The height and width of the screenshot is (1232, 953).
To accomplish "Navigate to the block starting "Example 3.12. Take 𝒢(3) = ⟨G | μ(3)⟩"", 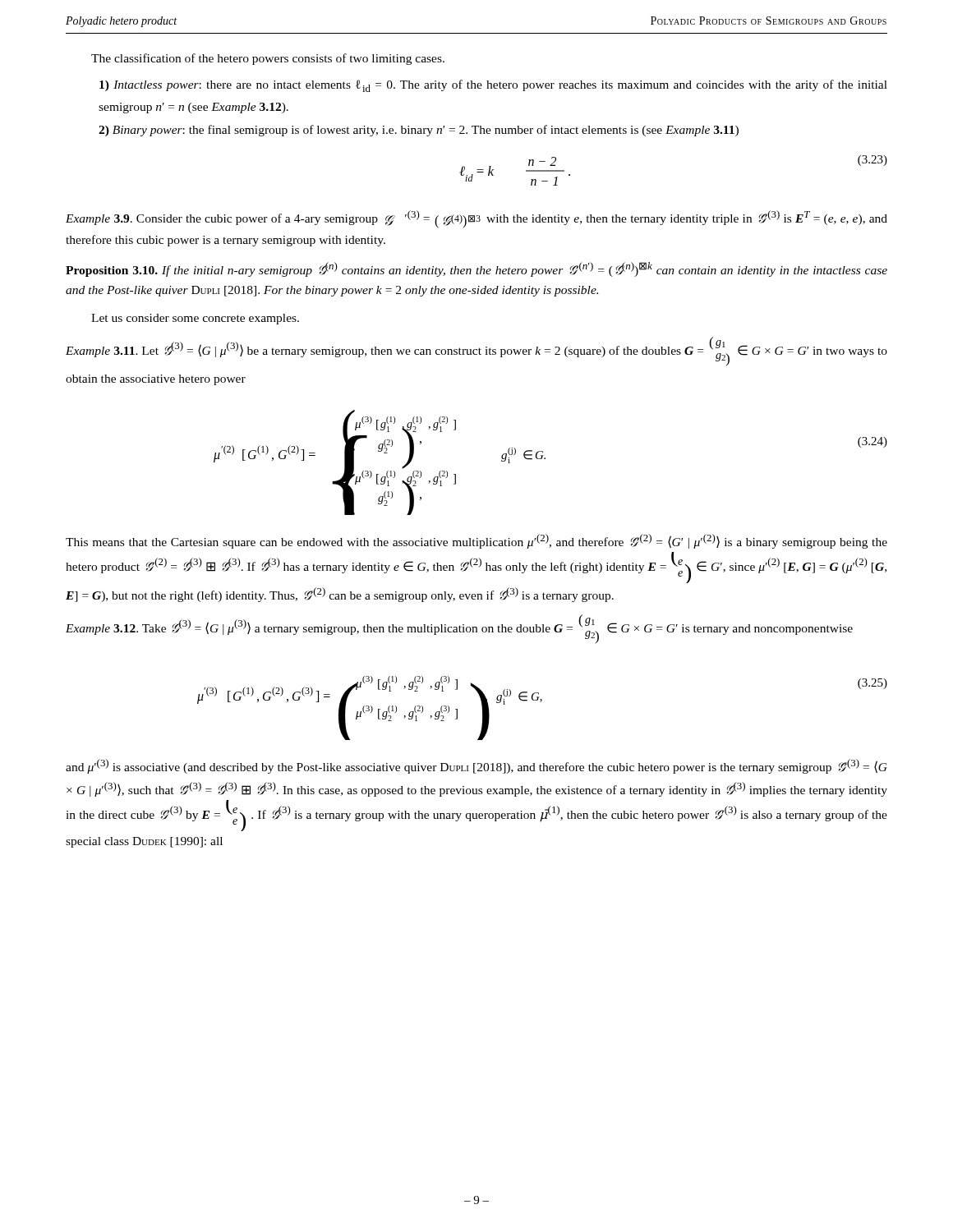I will point(459,629).
